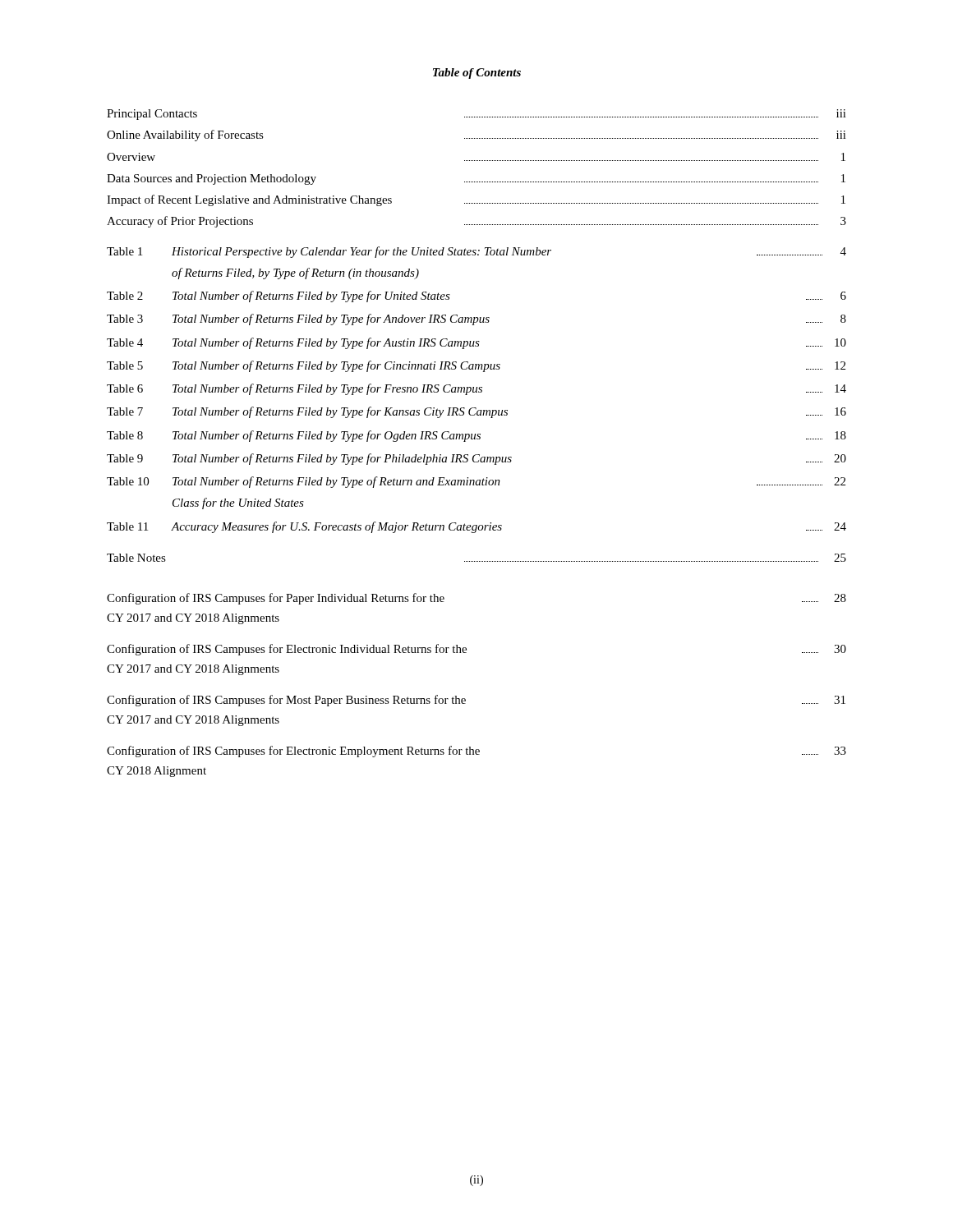The width and height of the screenshot is (953, 1232).
Task: Click on the list item that says "Table 4 Total Number"
Action: [x=476, y=342]
